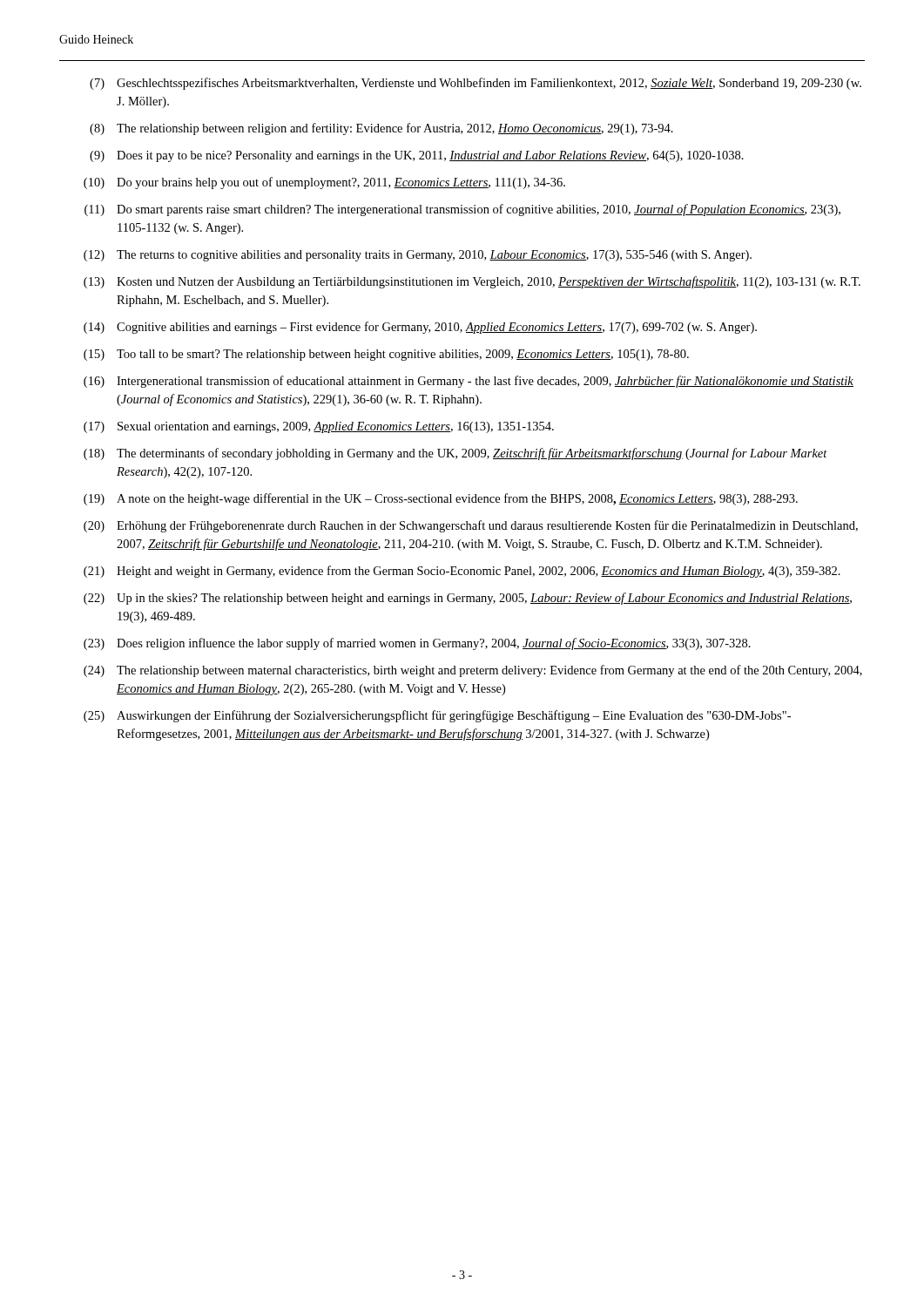
Task: Locate the list item containing "(16) Intergenerational transmission of"
Action: [x=462, y=391]
